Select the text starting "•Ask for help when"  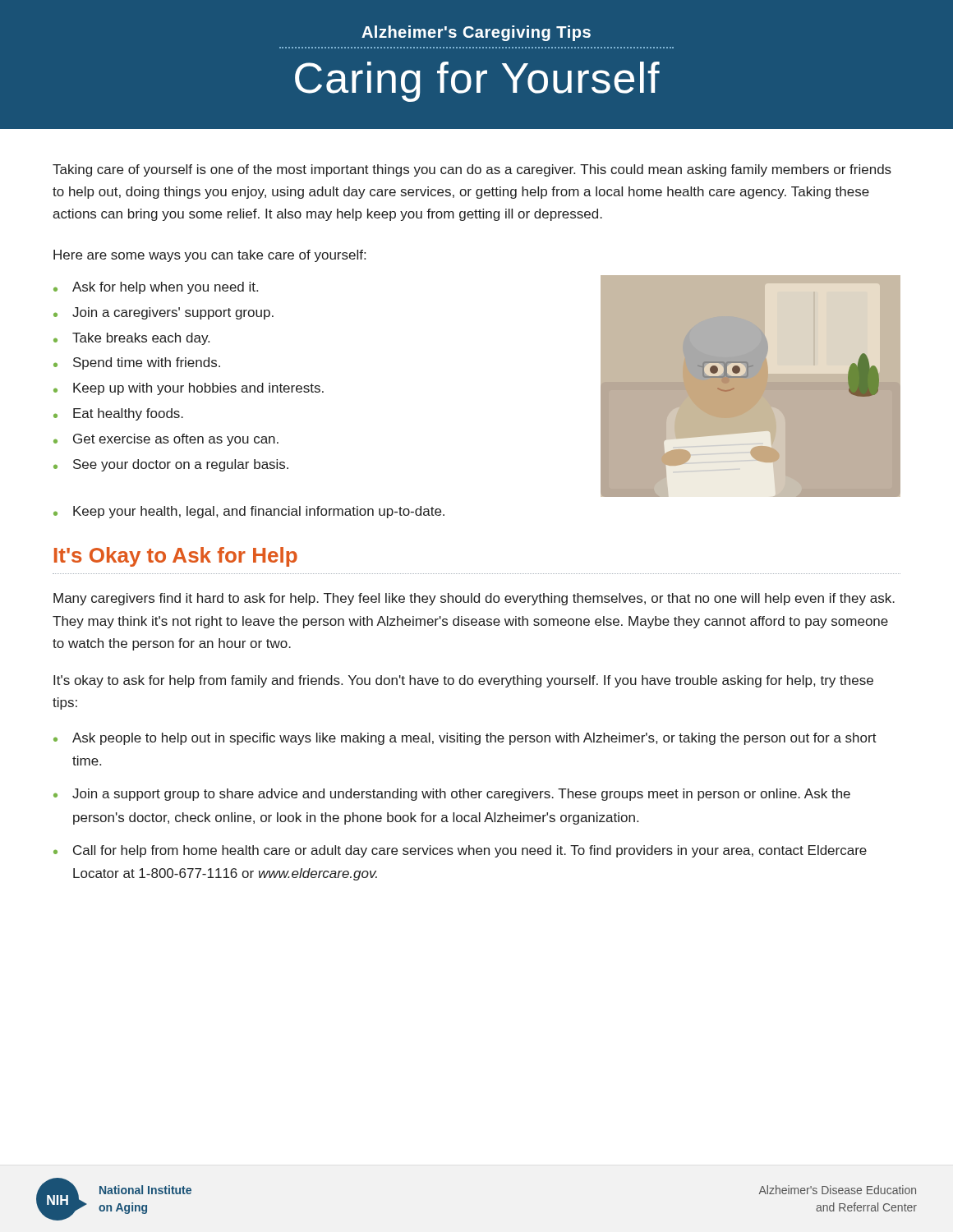click(156, 288)
